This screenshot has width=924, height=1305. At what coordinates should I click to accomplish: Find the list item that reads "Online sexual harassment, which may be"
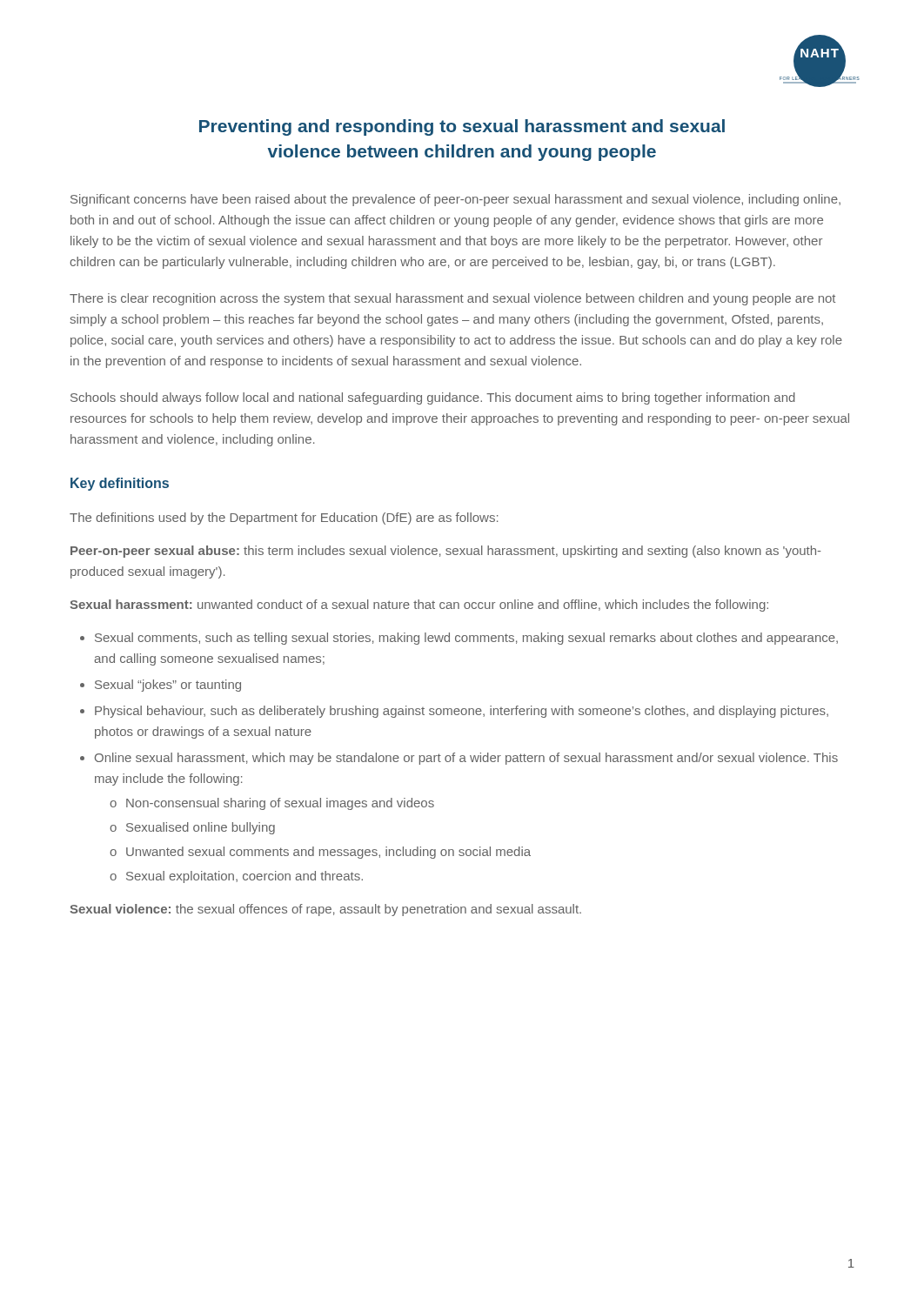pos(466,759)
